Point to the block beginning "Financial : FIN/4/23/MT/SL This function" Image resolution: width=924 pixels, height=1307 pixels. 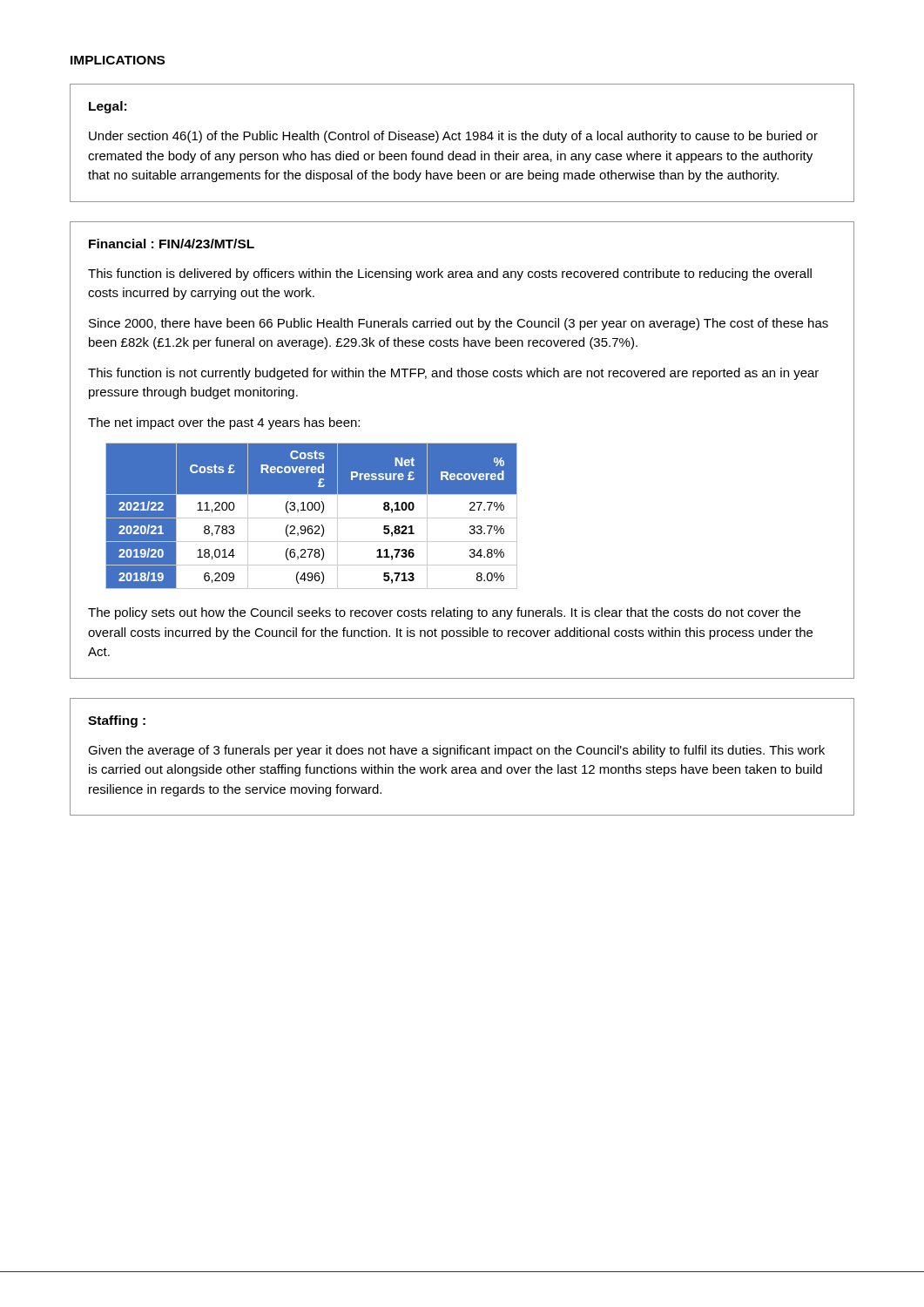click(x=462, y=449)
